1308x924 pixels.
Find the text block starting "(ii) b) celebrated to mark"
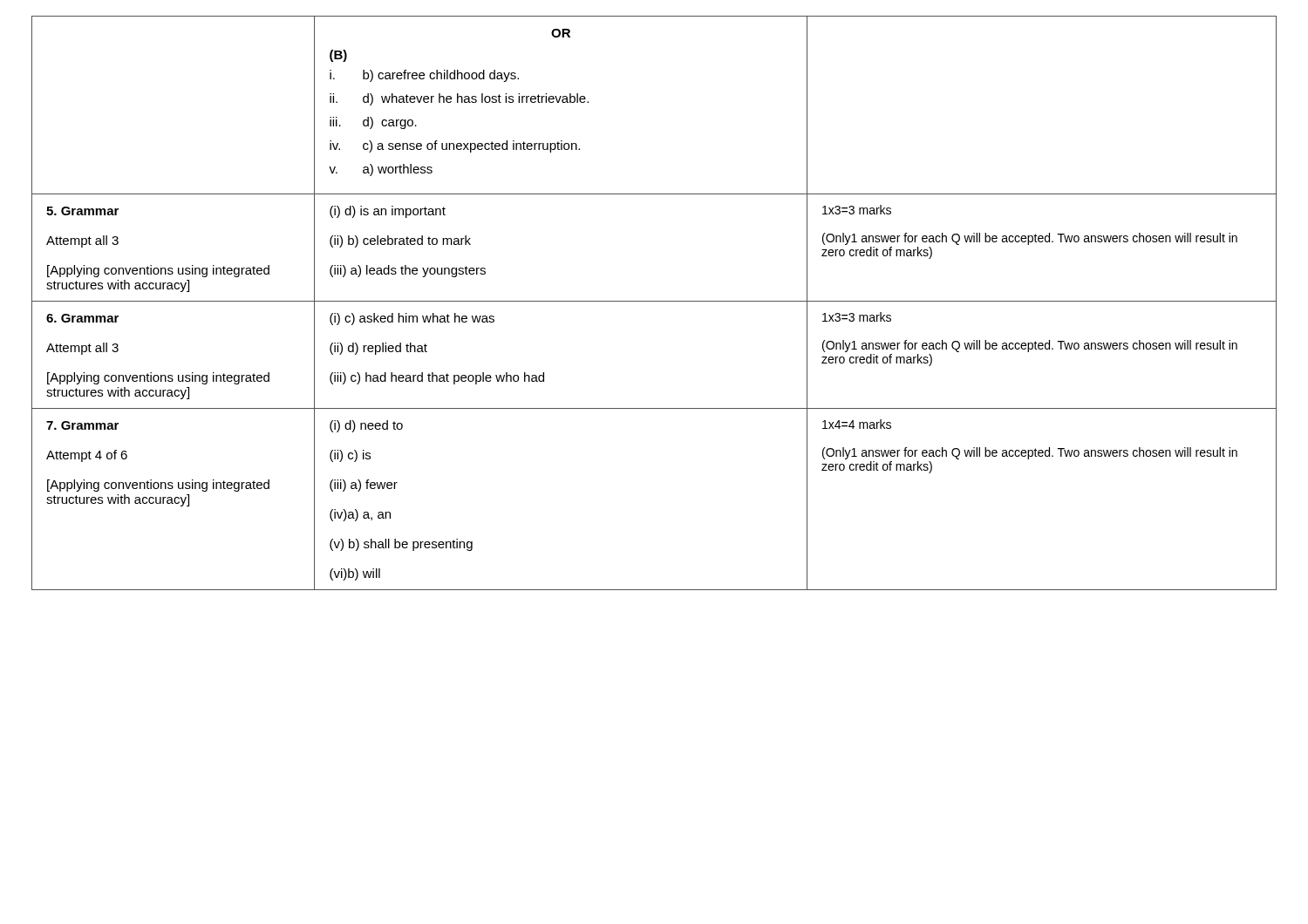click(400, 240)
